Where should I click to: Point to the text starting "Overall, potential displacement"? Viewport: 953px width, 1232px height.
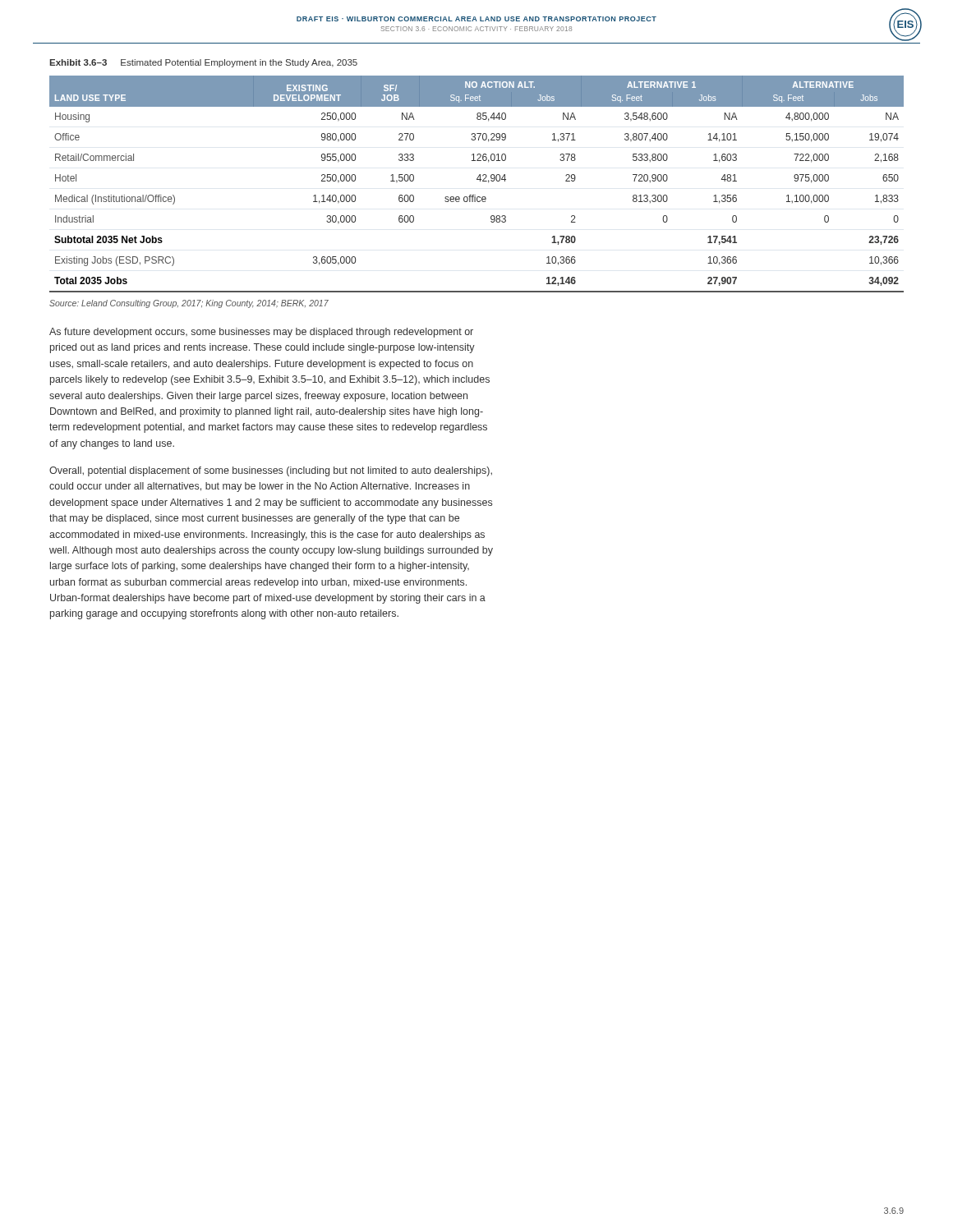click(x=271, y=542)
